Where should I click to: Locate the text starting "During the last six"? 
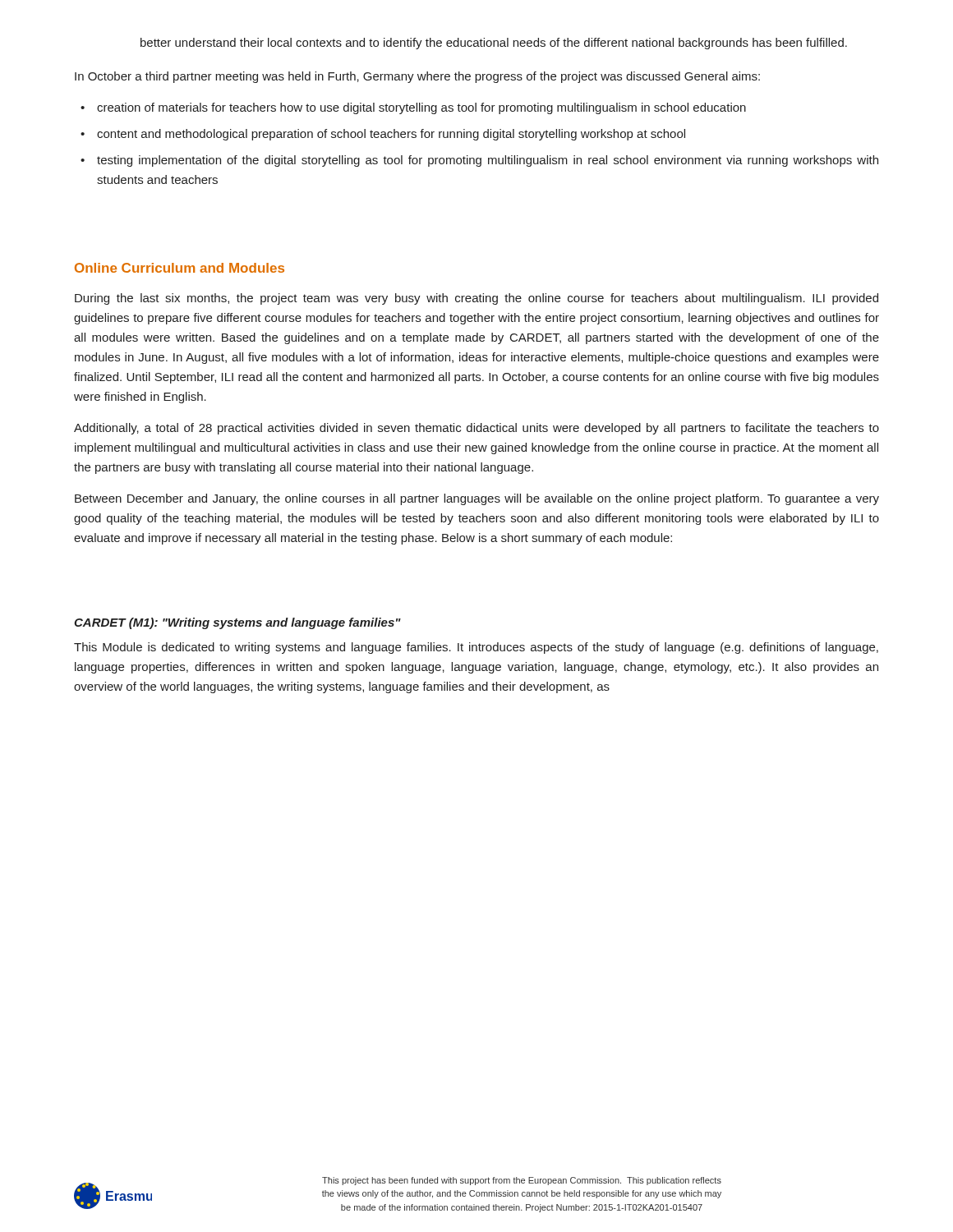click(476, 347)
